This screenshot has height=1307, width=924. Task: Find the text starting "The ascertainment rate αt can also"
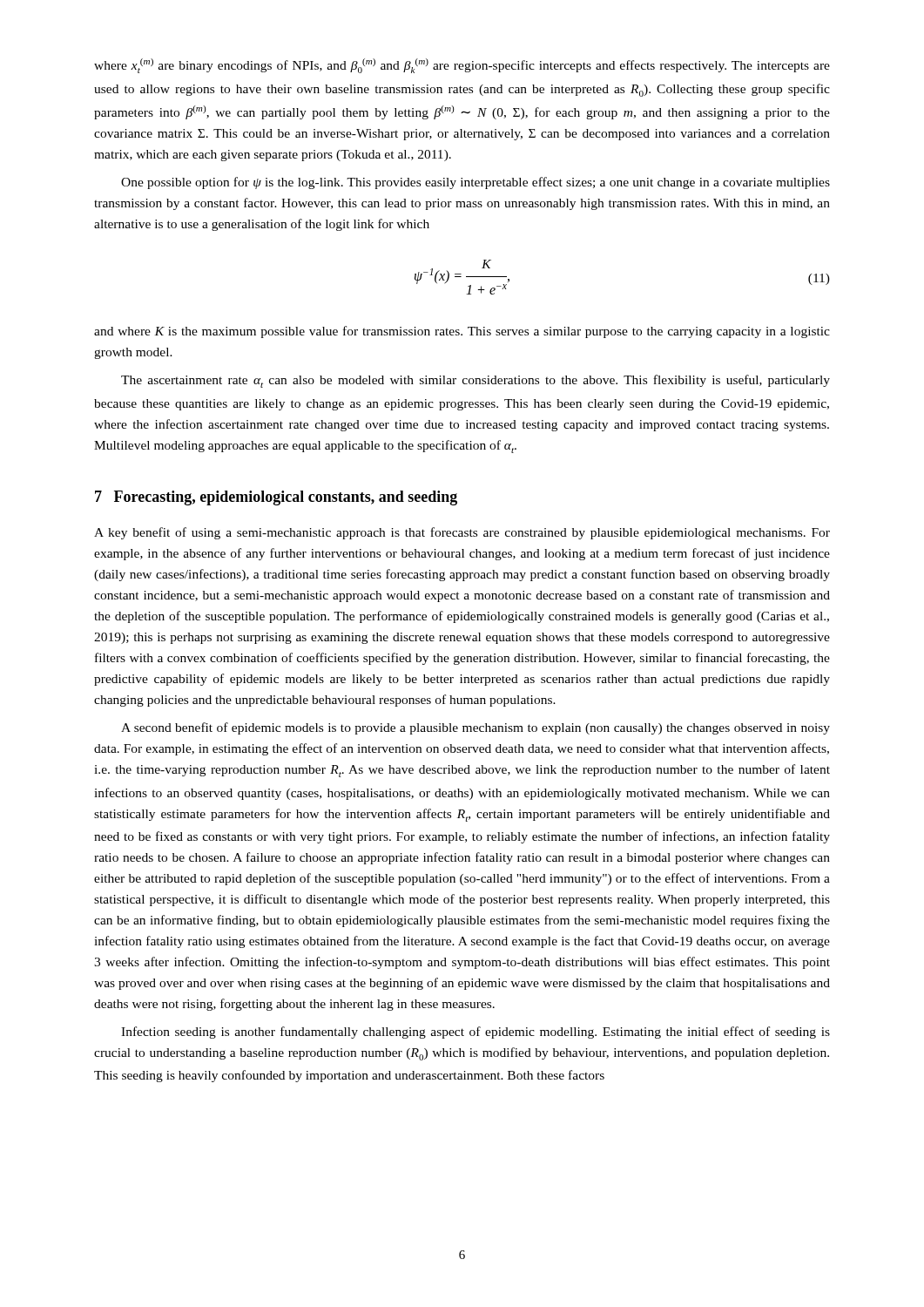[462, 414]
